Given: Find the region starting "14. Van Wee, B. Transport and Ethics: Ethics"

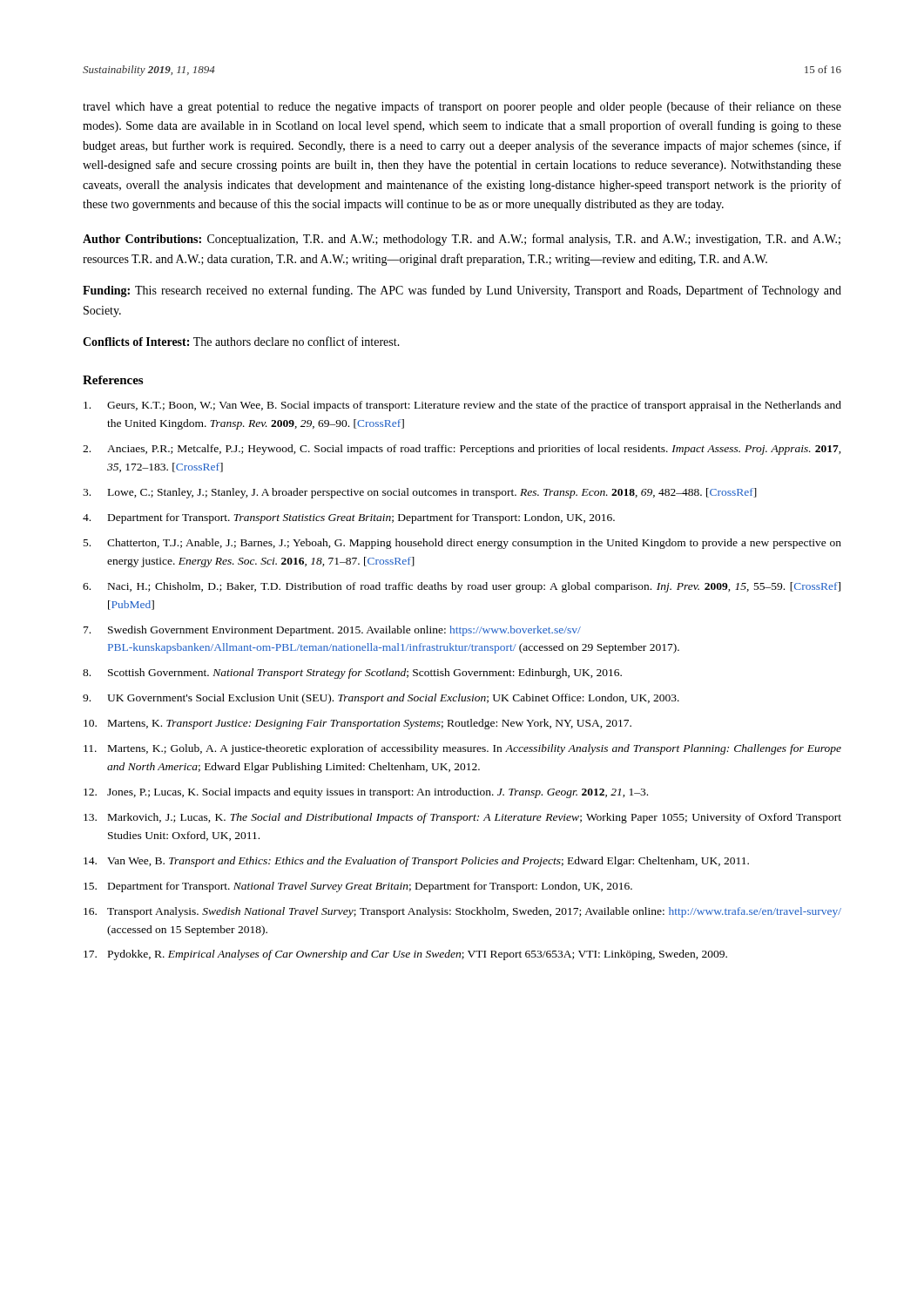Looking at the screenshot, I should (462, 861).
